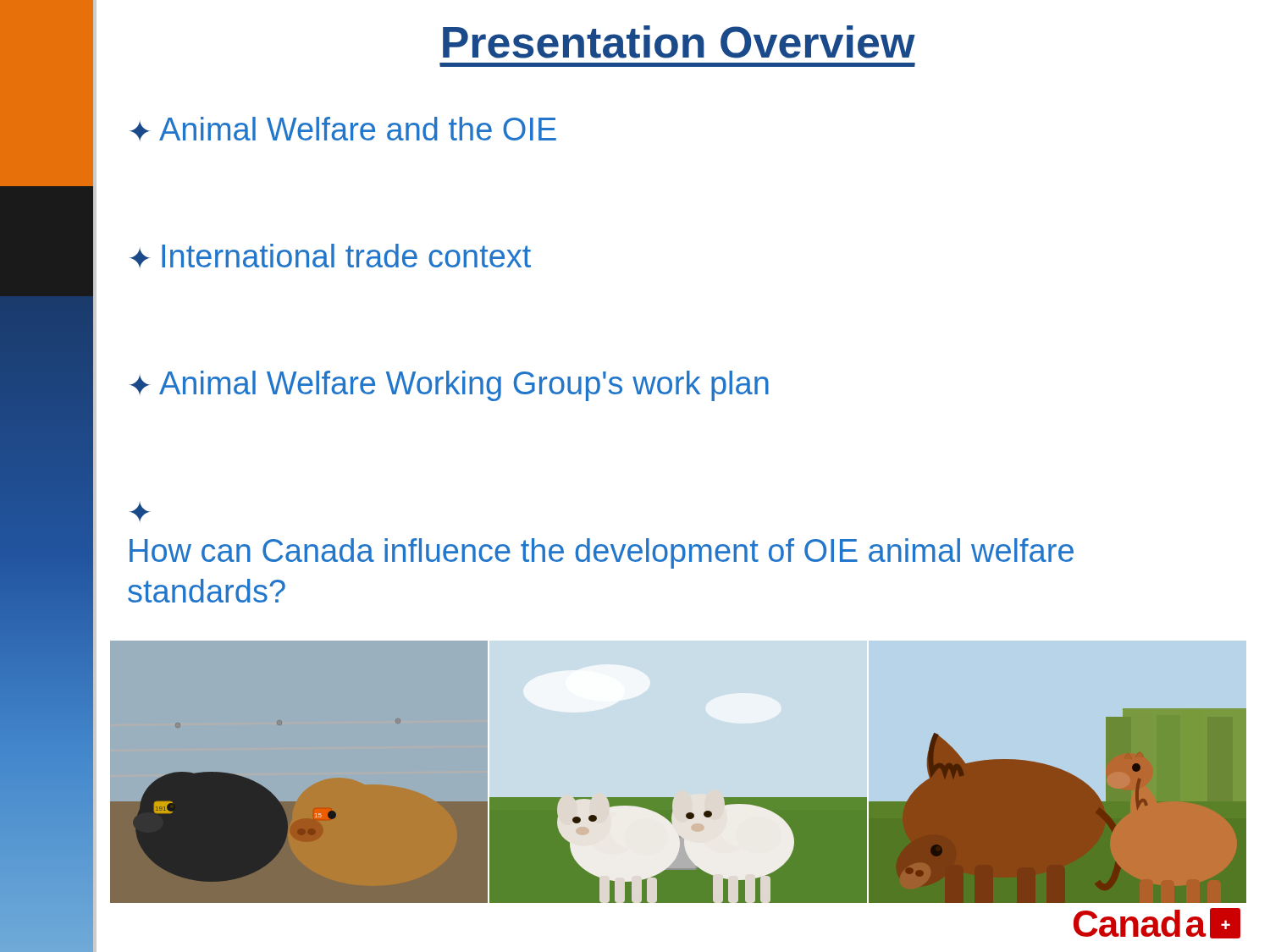Screen dimensions: 952x1270
Task: Find the list item that reads "✦ International trade context"
Action: pyautogui.click(x=329, y=257)
